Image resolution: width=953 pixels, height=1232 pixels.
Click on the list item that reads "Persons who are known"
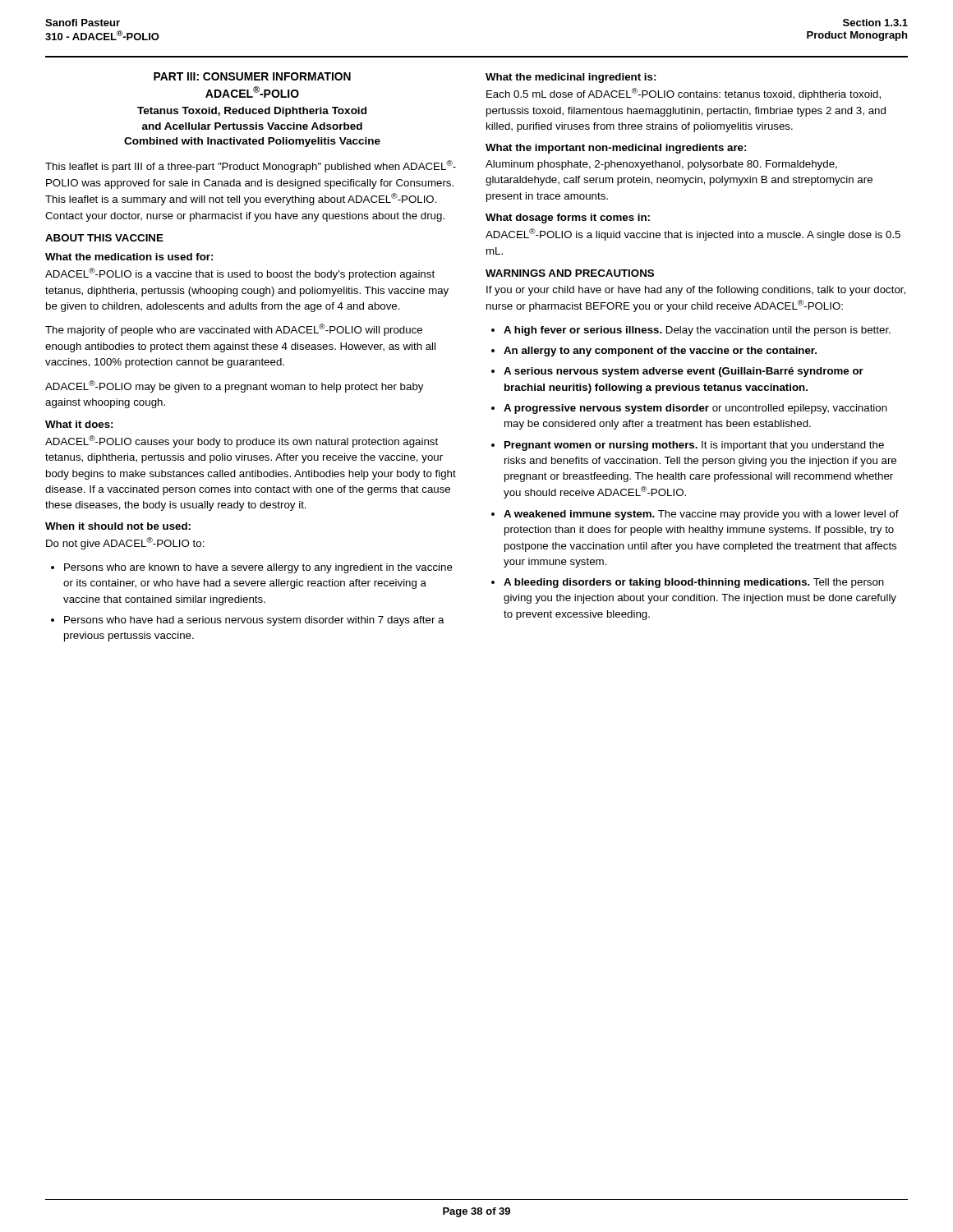point(258,583)
